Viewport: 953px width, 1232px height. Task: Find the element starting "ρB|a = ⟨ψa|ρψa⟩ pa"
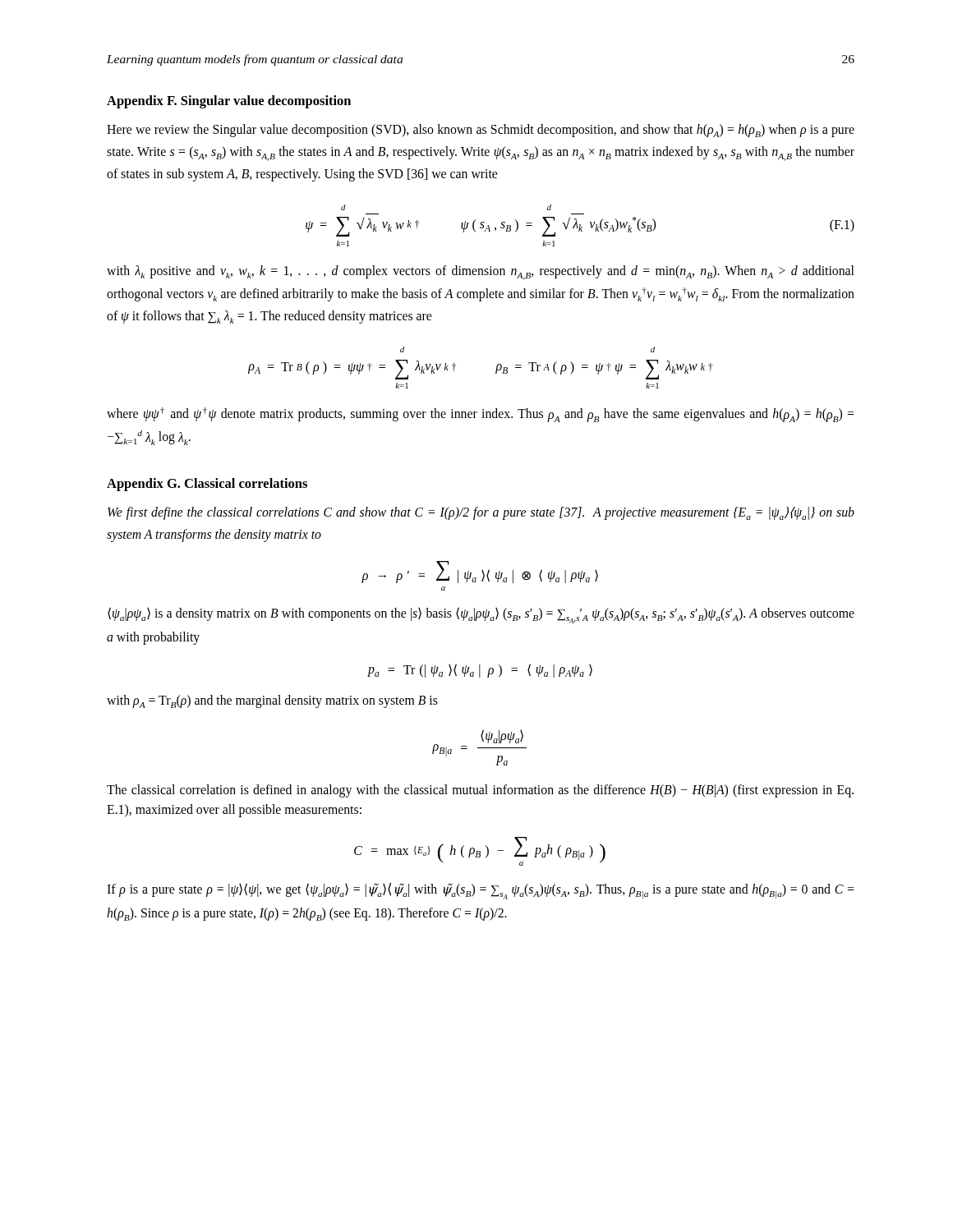(481, 748)
